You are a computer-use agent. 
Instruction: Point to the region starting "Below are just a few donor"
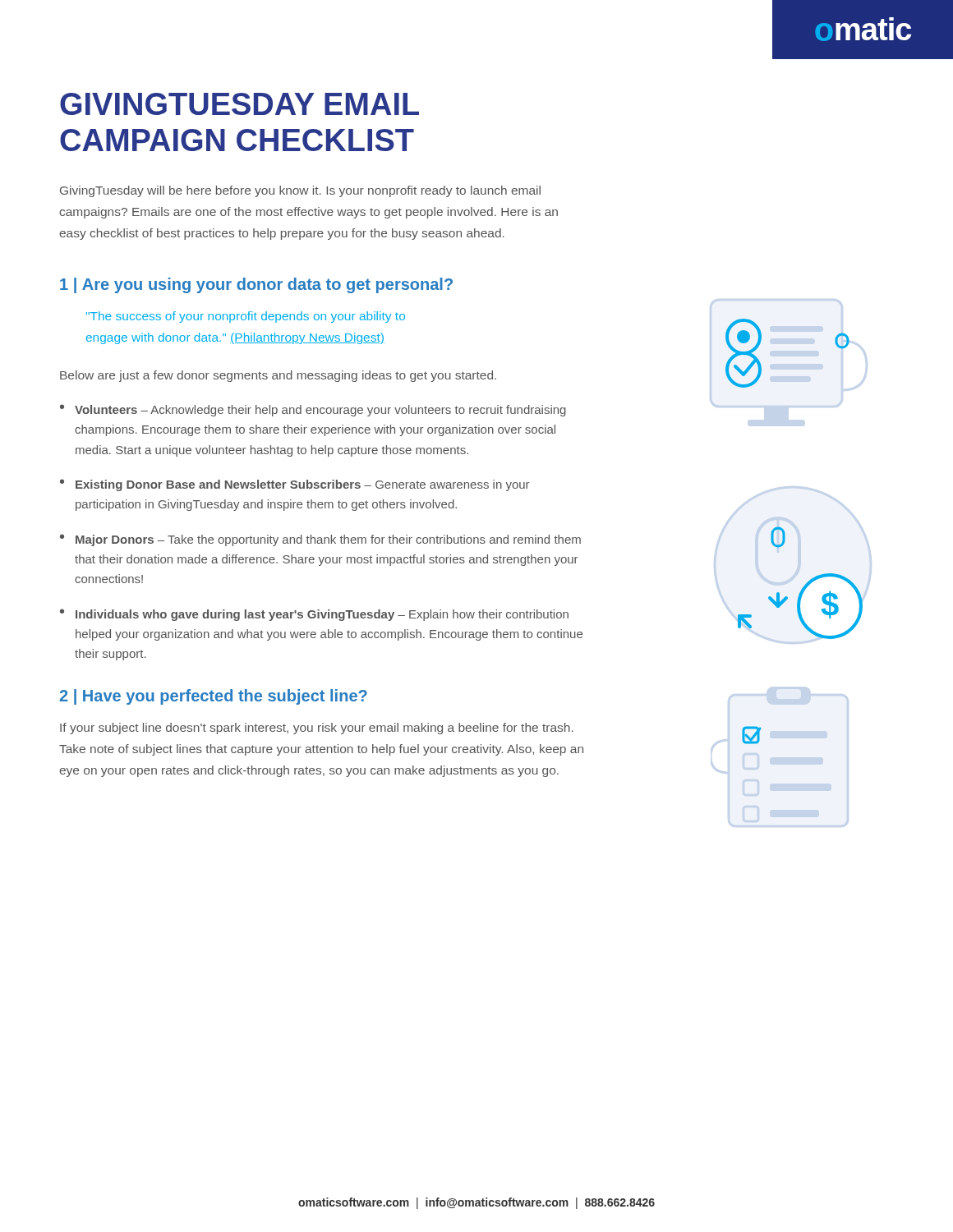pyautogui.click(x=278, y=375)
